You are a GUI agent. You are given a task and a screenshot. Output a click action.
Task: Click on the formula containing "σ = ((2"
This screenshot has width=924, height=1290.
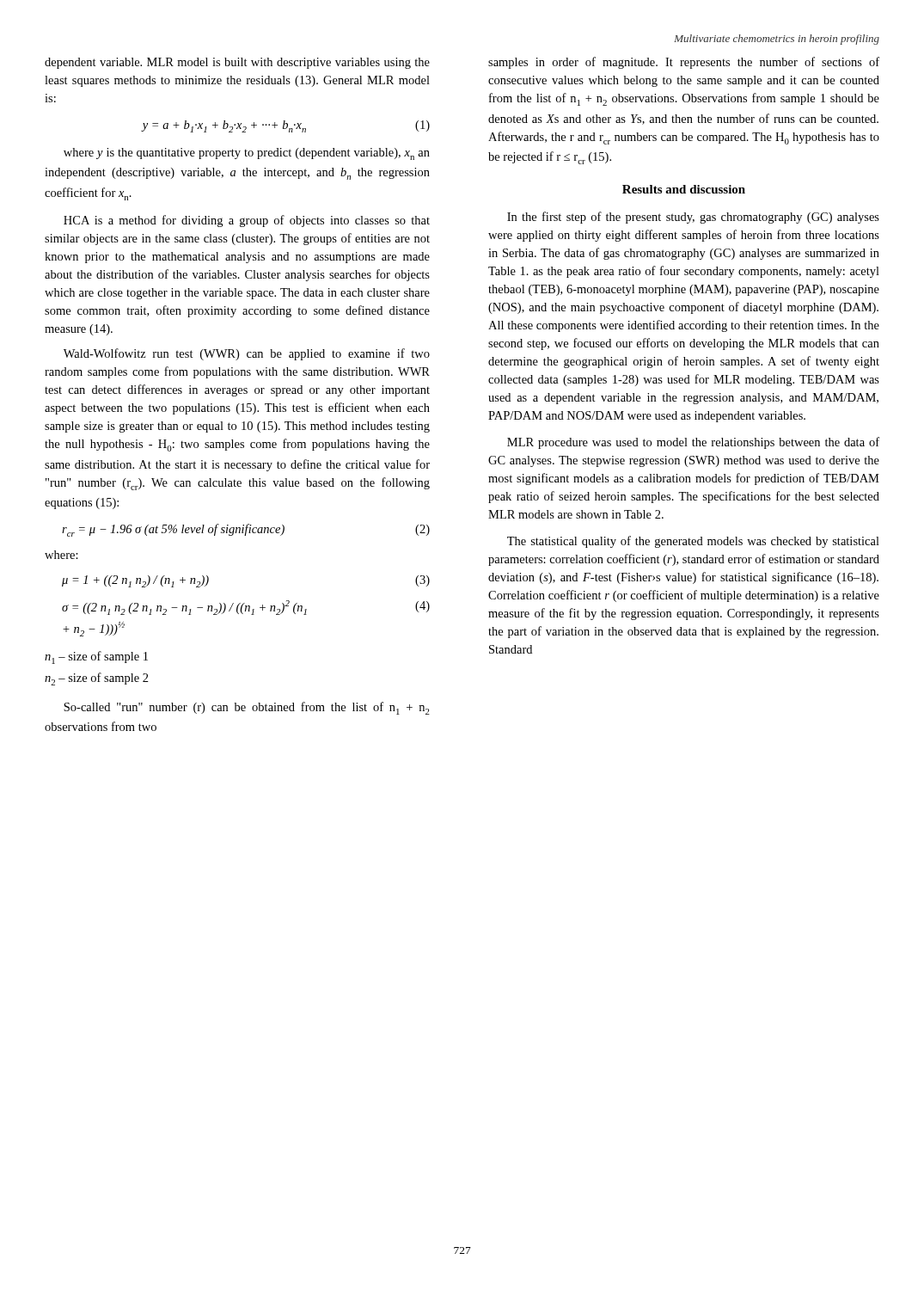tap(246, 617)
